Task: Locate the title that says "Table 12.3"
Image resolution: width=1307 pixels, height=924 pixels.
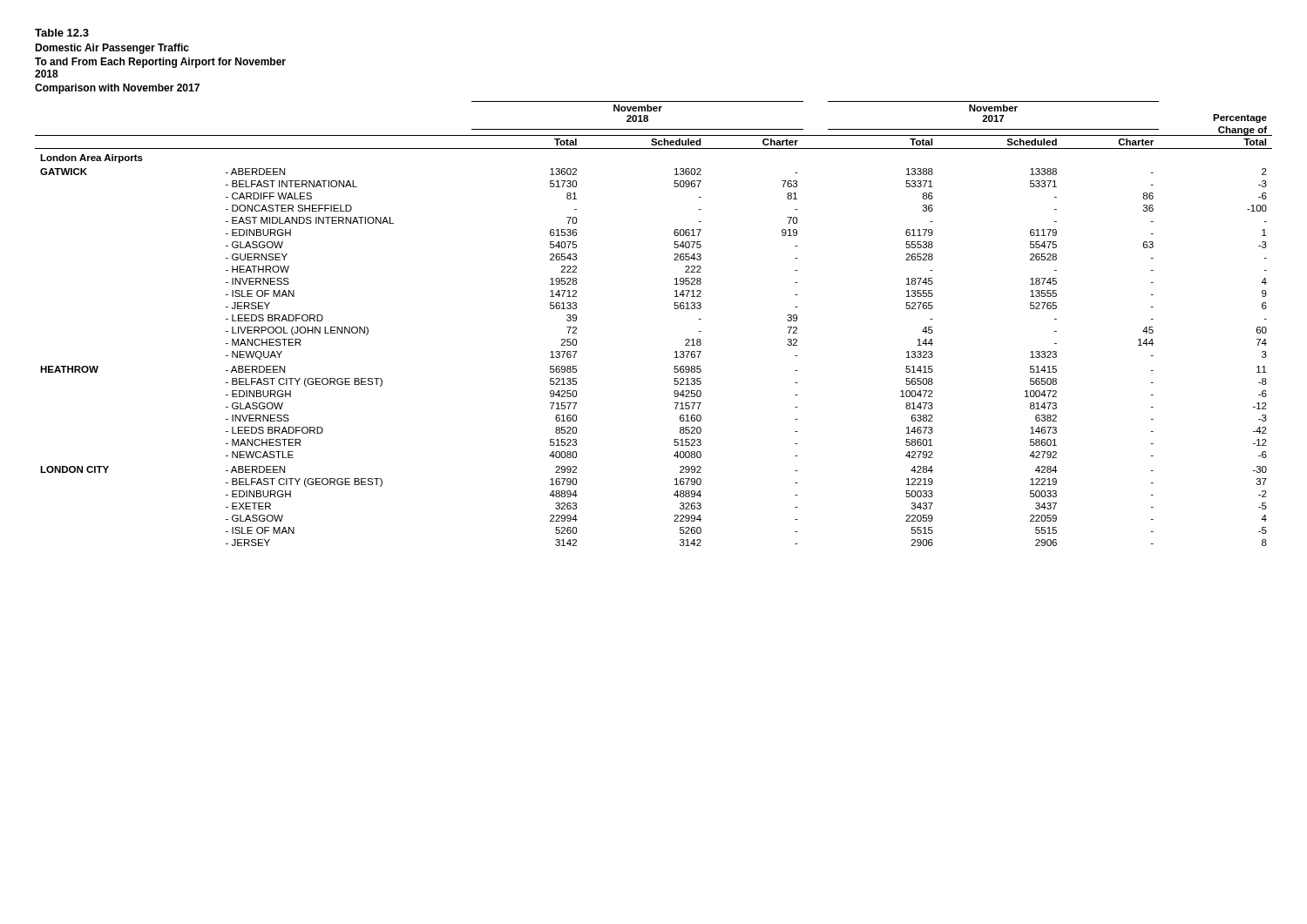Action: coord(62,33)
